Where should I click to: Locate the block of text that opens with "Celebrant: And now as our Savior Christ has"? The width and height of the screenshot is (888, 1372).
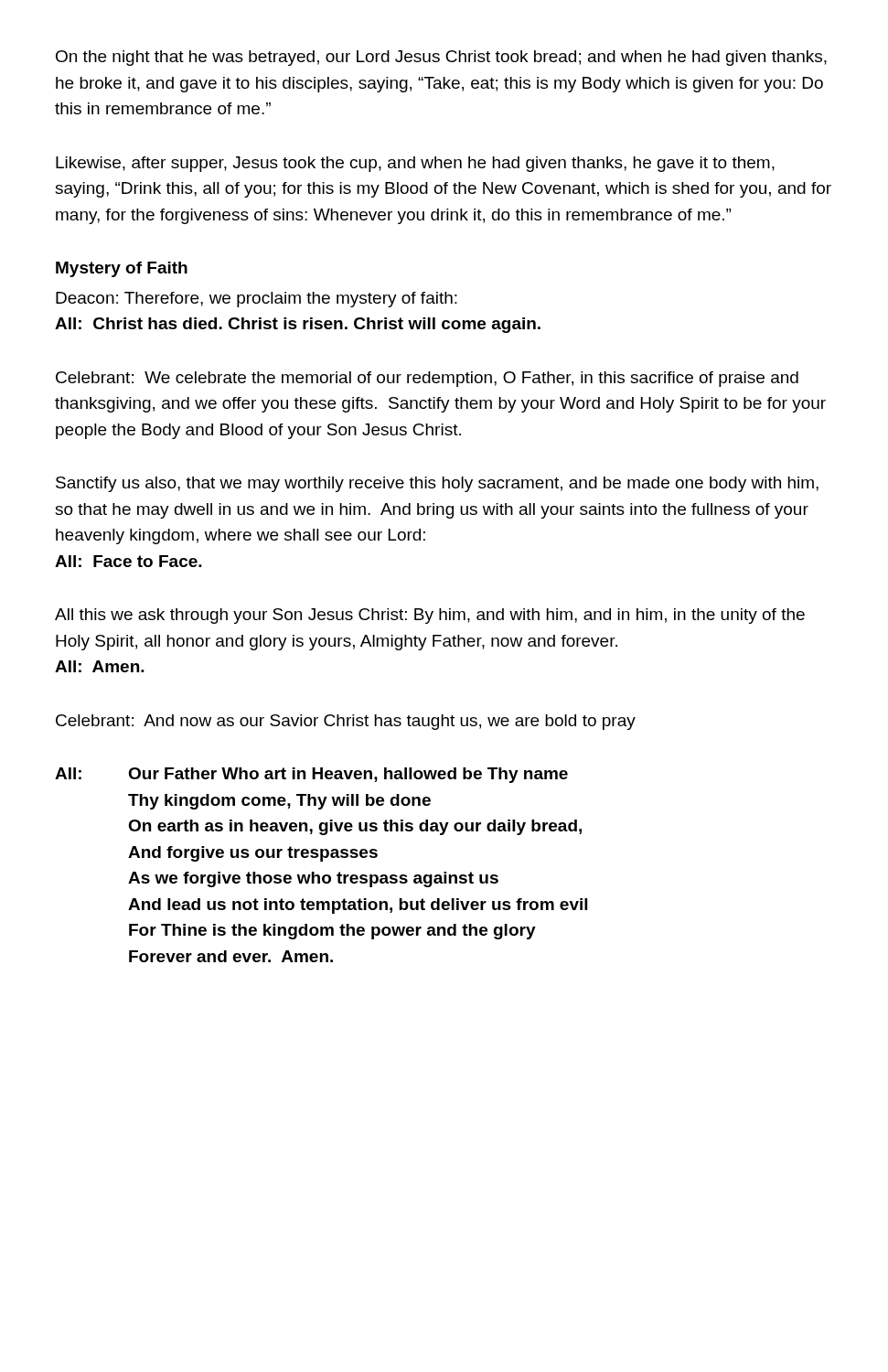point(345,720)
